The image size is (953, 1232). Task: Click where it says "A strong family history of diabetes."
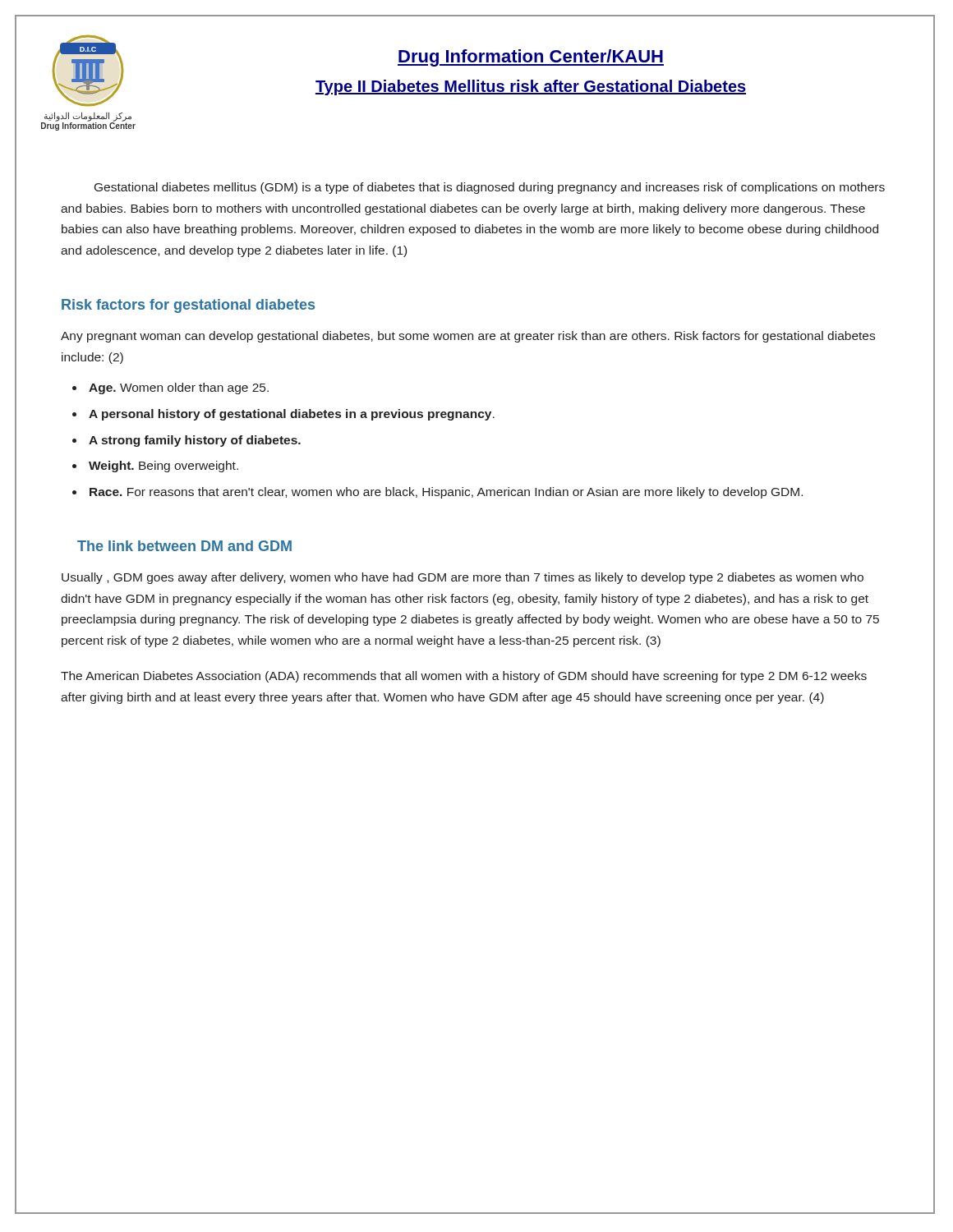click(195, 439)
